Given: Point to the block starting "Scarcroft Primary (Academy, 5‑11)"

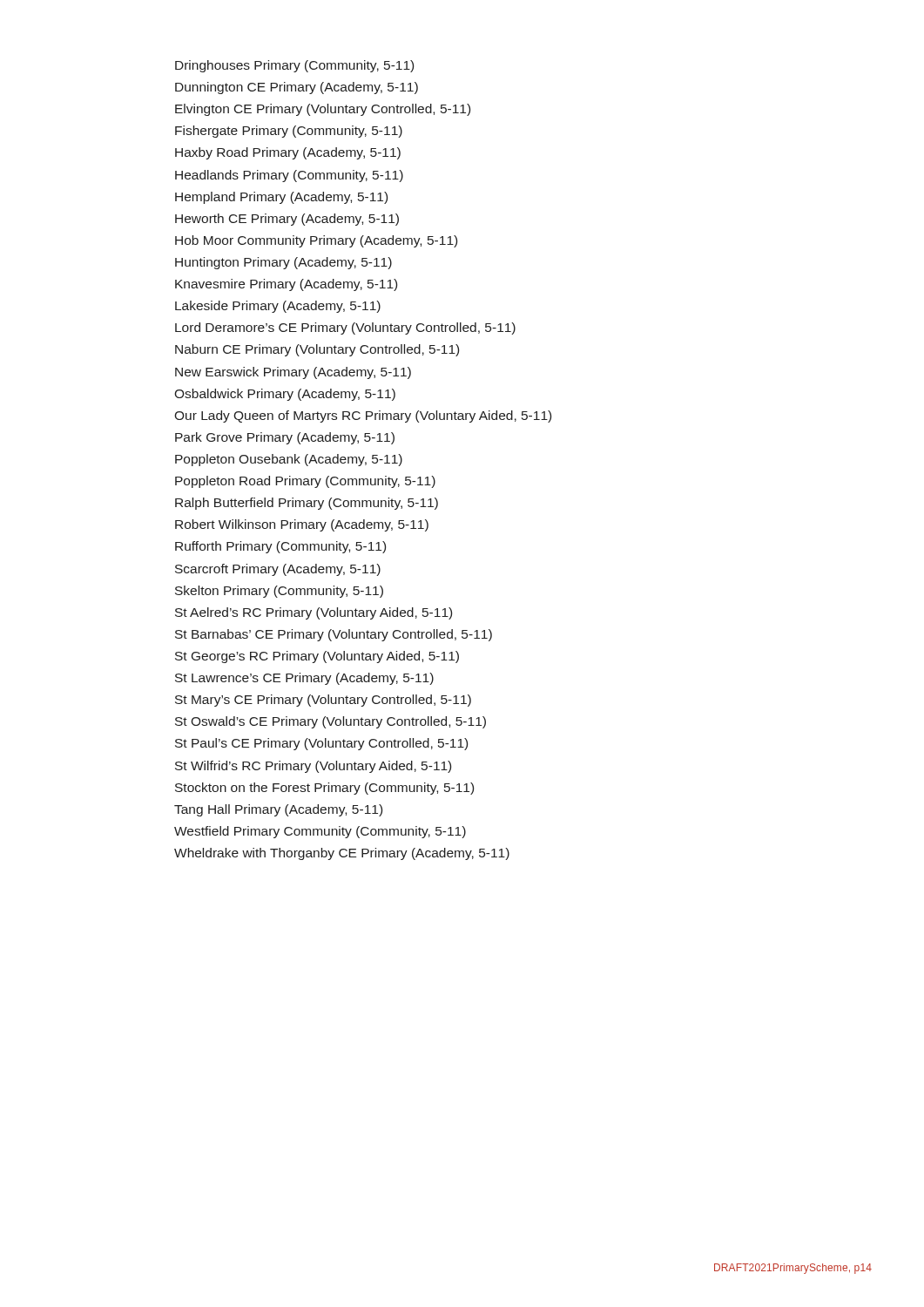Looking at the screenshot, I should tap(278, 568).
